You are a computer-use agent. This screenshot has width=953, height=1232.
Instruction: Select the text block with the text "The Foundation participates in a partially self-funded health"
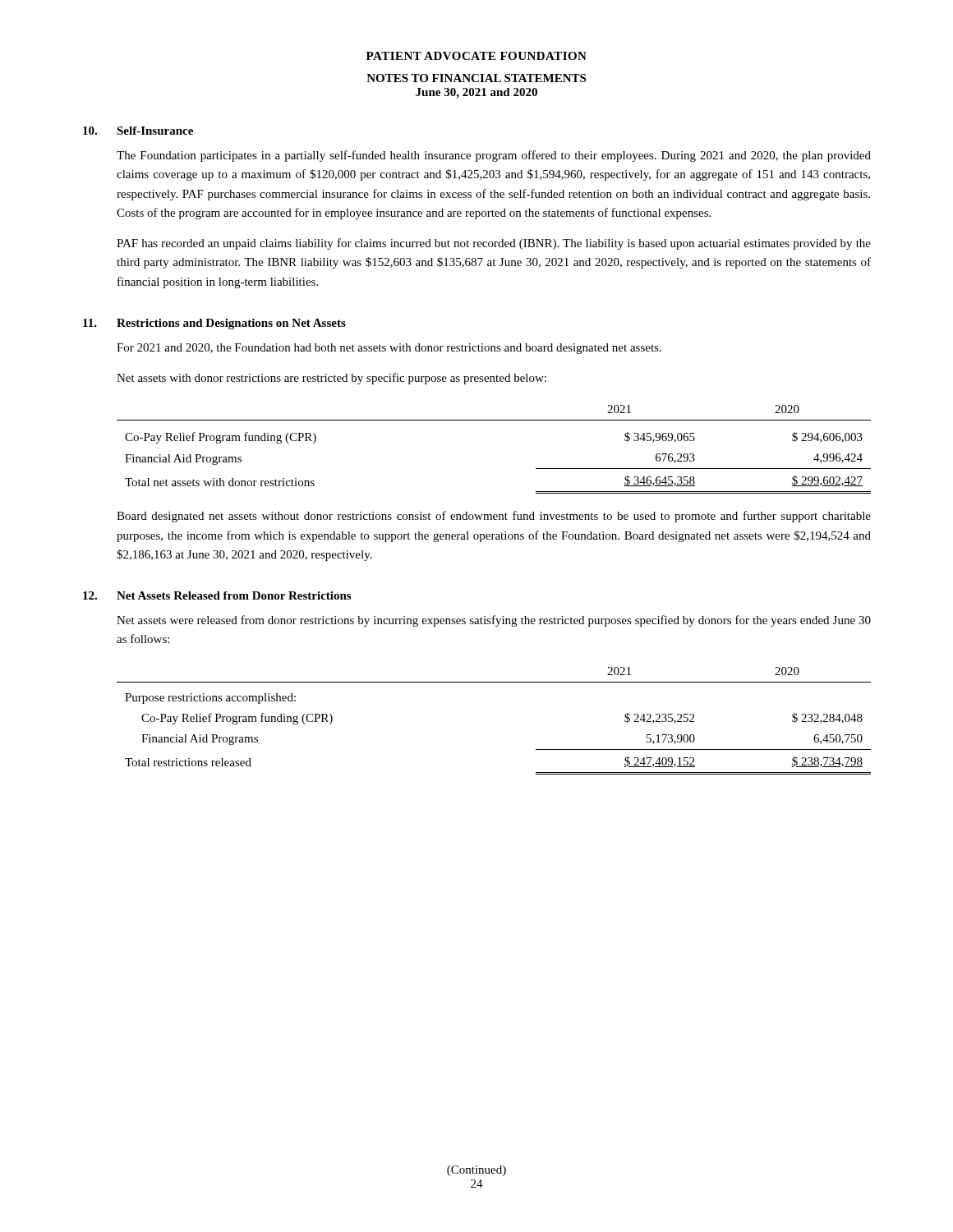494,184
